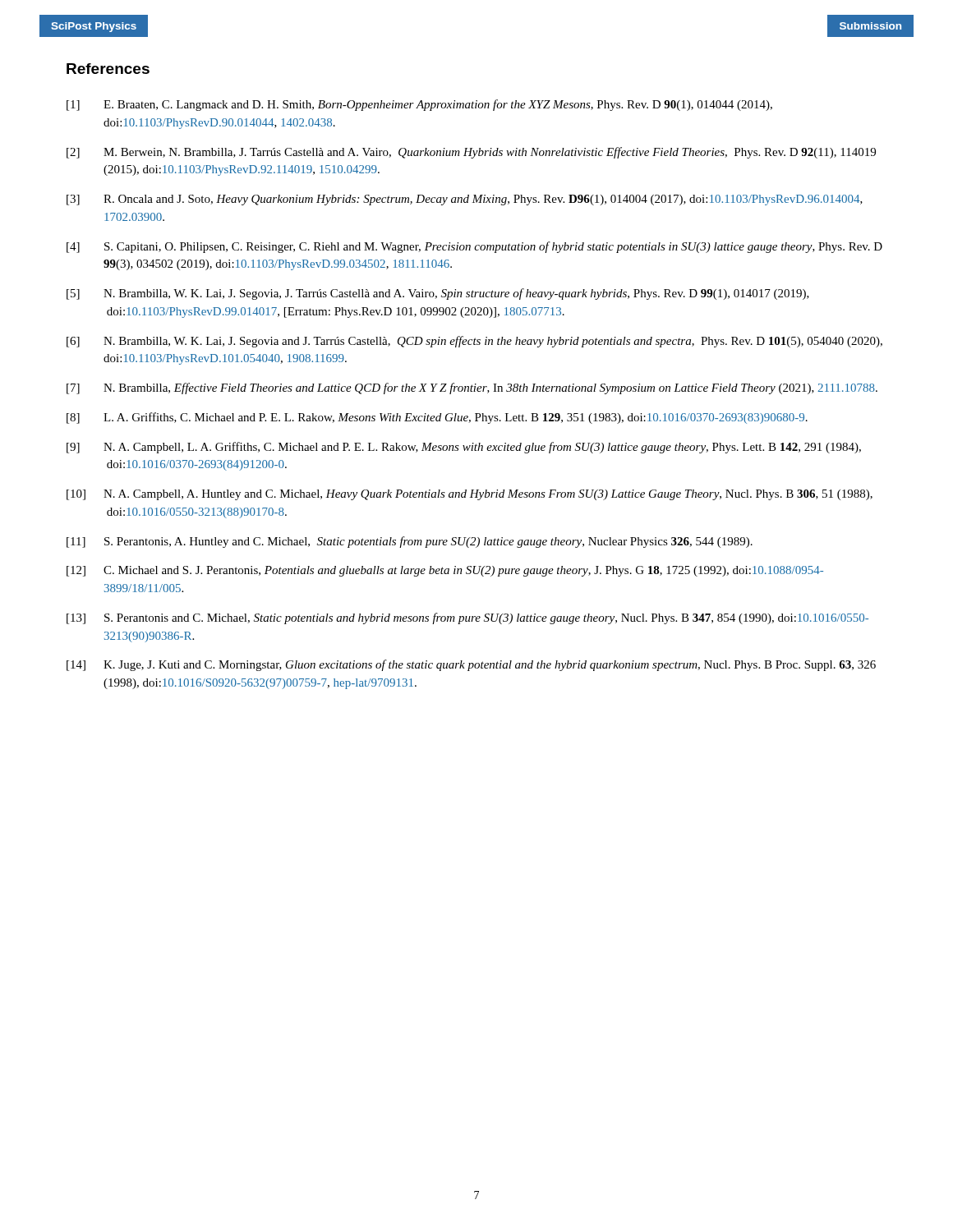Click the passage that begins "[1] E. Braaten, C. Langmack and D."

point(476,114)
